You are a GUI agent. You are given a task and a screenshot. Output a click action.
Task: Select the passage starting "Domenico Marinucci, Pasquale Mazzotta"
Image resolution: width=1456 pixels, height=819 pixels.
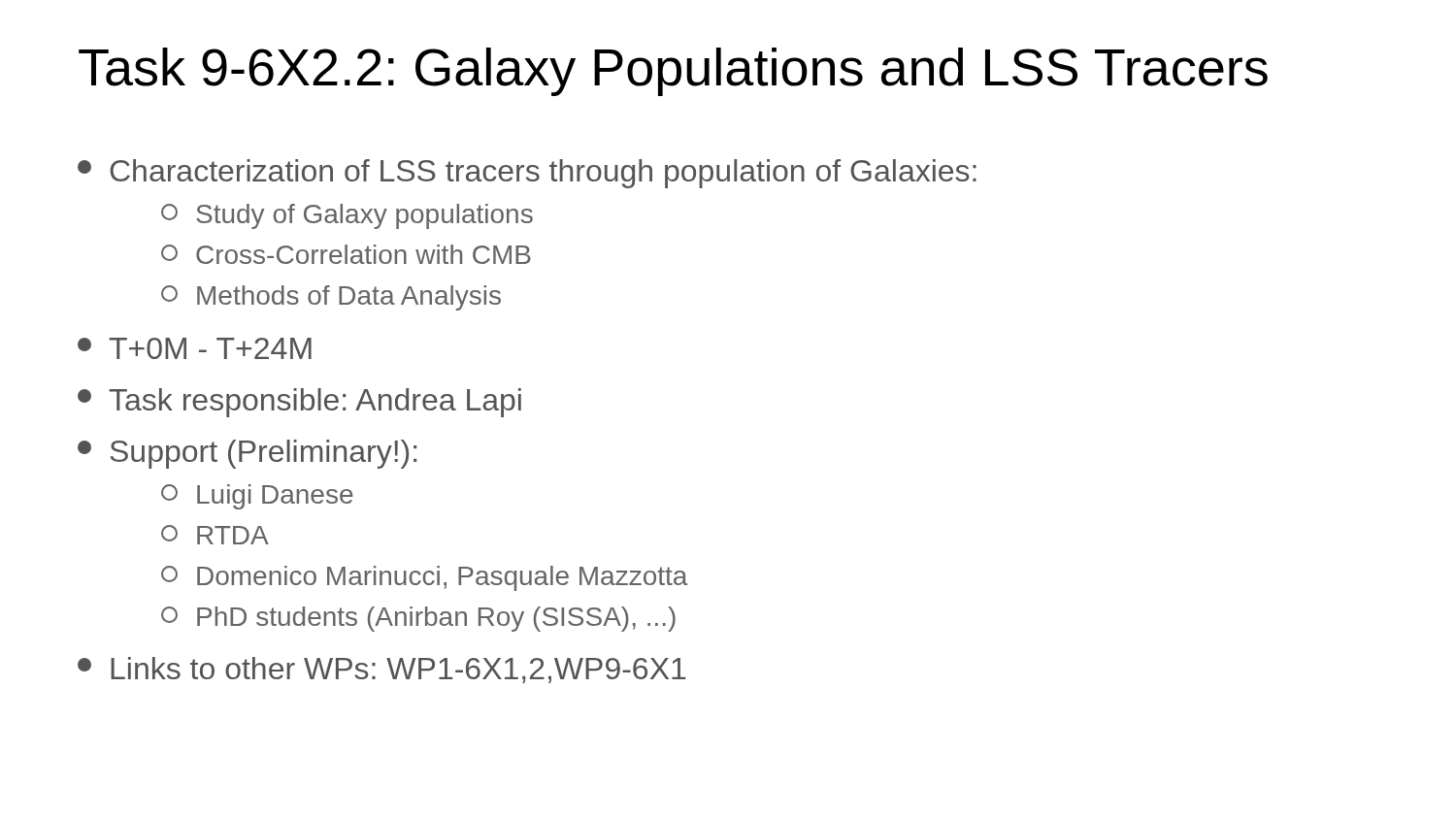[x=424, y=578]
